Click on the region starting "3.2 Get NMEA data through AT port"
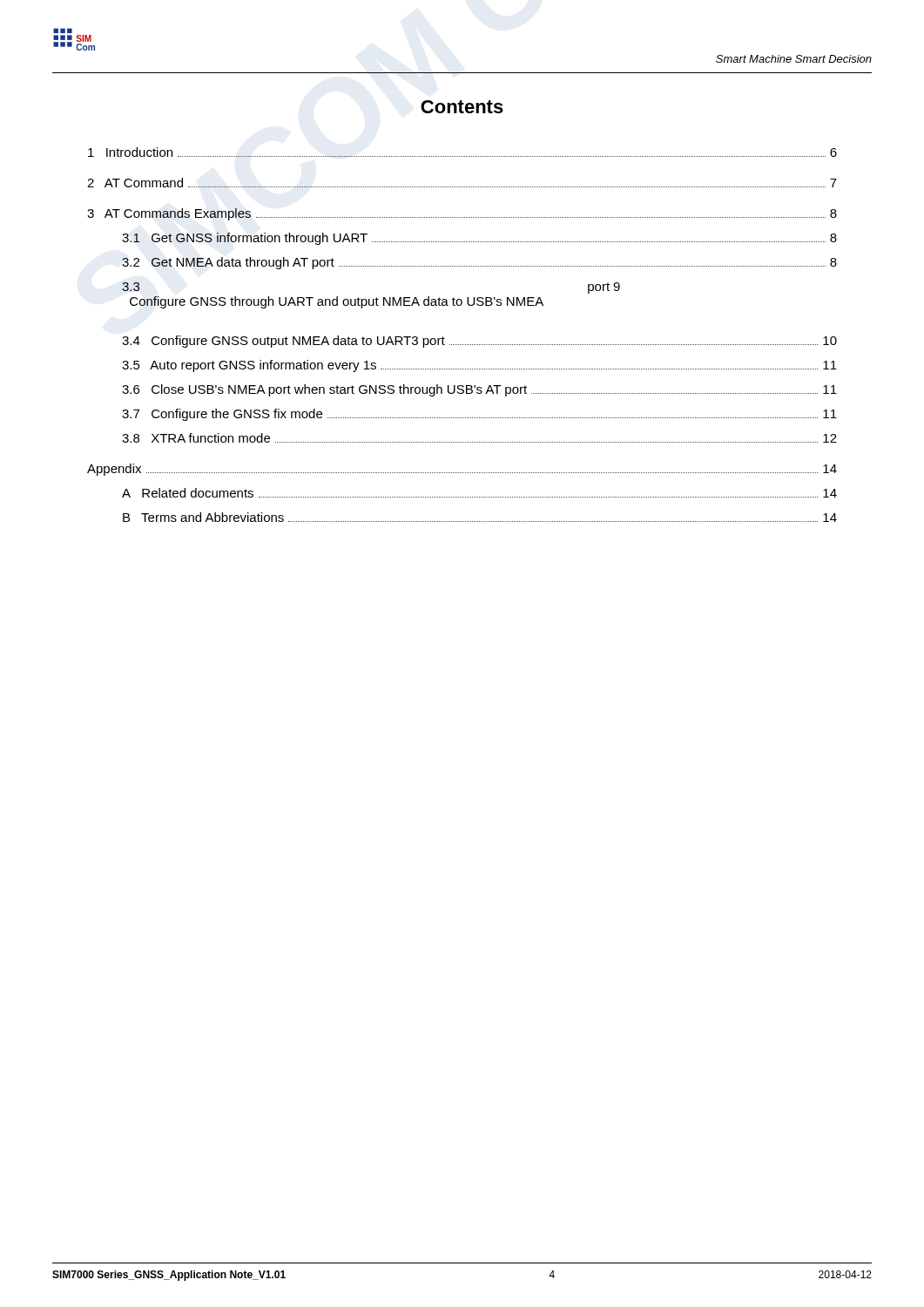The width and height of the screenshot is (924, 1307). click(479, 262)
